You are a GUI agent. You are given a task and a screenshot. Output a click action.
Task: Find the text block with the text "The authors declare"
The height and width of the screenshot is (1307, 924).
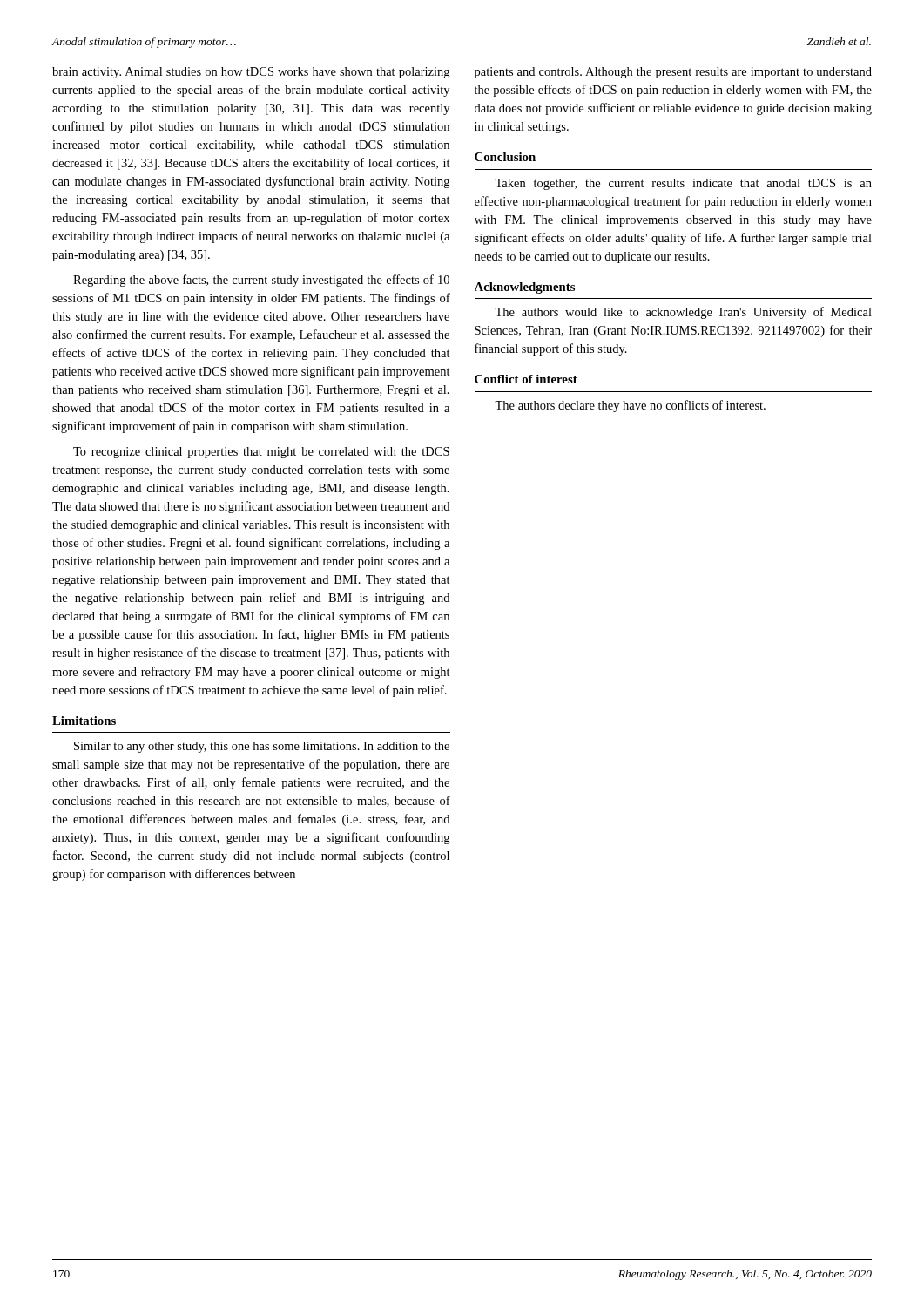[673, 405]
